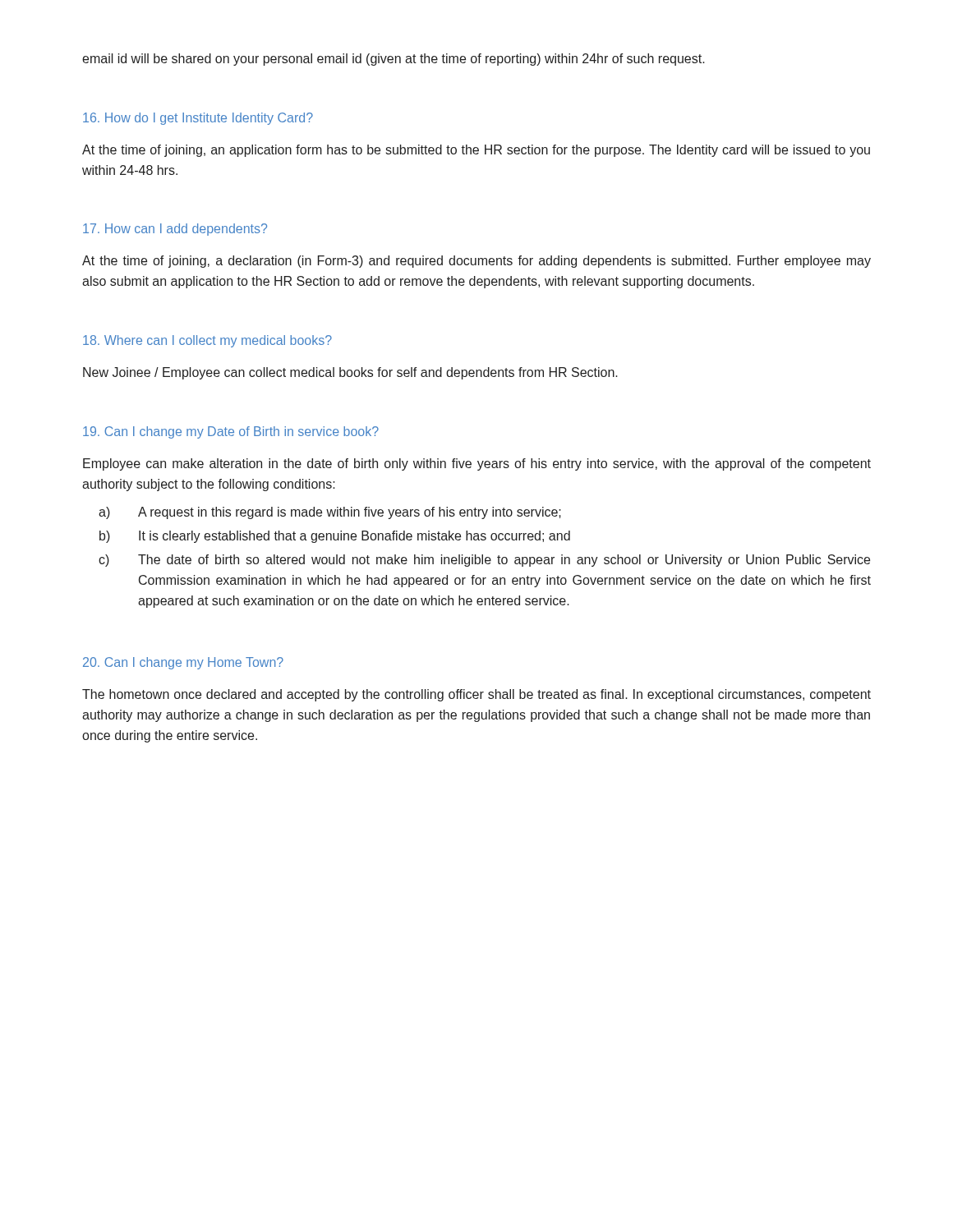Screen dimensions: 1232x953
Task: Find the section header on this page that starts "20. Can I change"
Action: (183, 663)
